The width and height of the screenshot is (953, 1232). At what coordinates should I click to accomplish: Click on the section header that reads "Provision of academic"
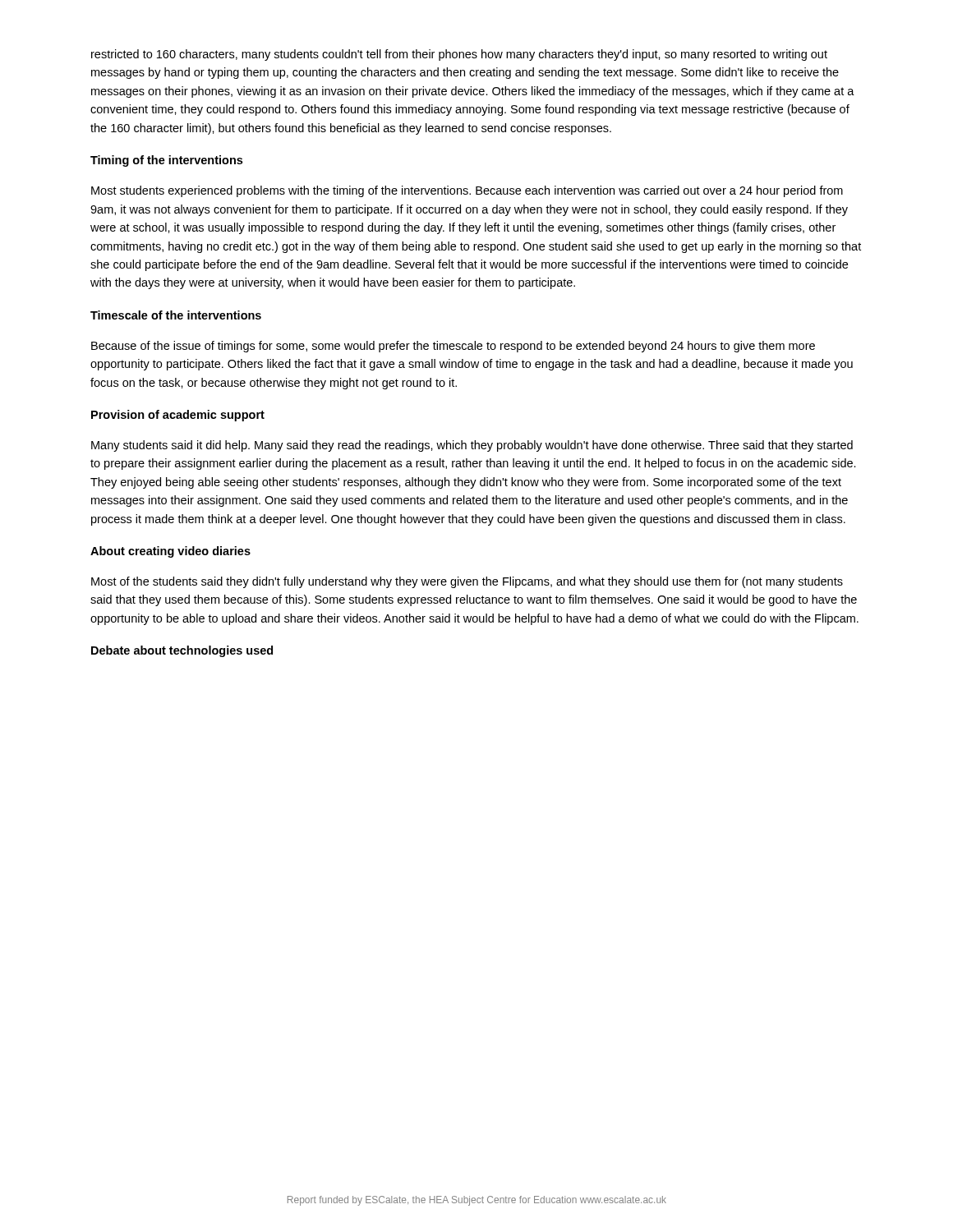(x=177, y=415)
